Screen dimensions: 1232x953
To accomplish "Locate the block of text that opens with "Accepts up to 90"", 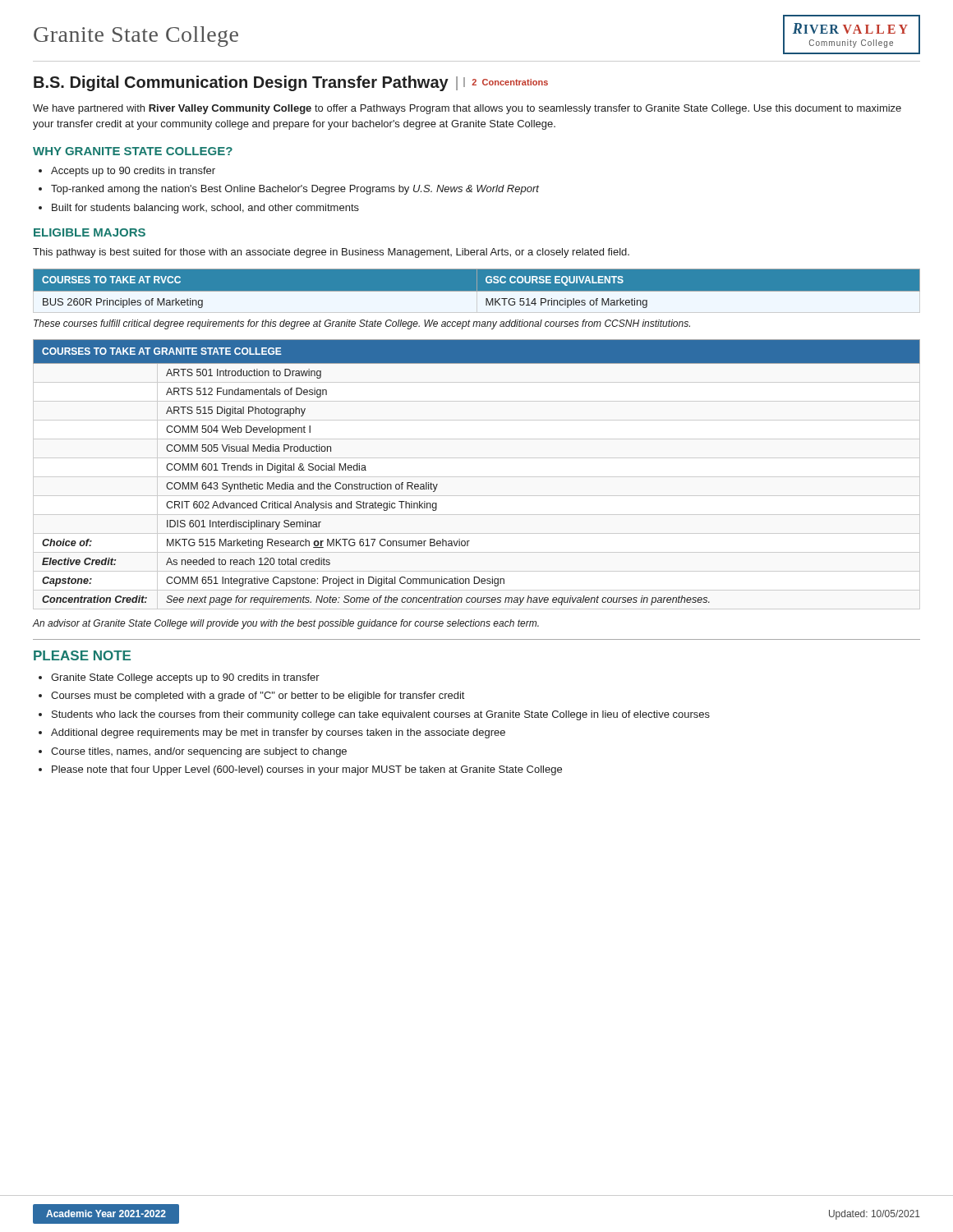I will (x=133, y=170).
